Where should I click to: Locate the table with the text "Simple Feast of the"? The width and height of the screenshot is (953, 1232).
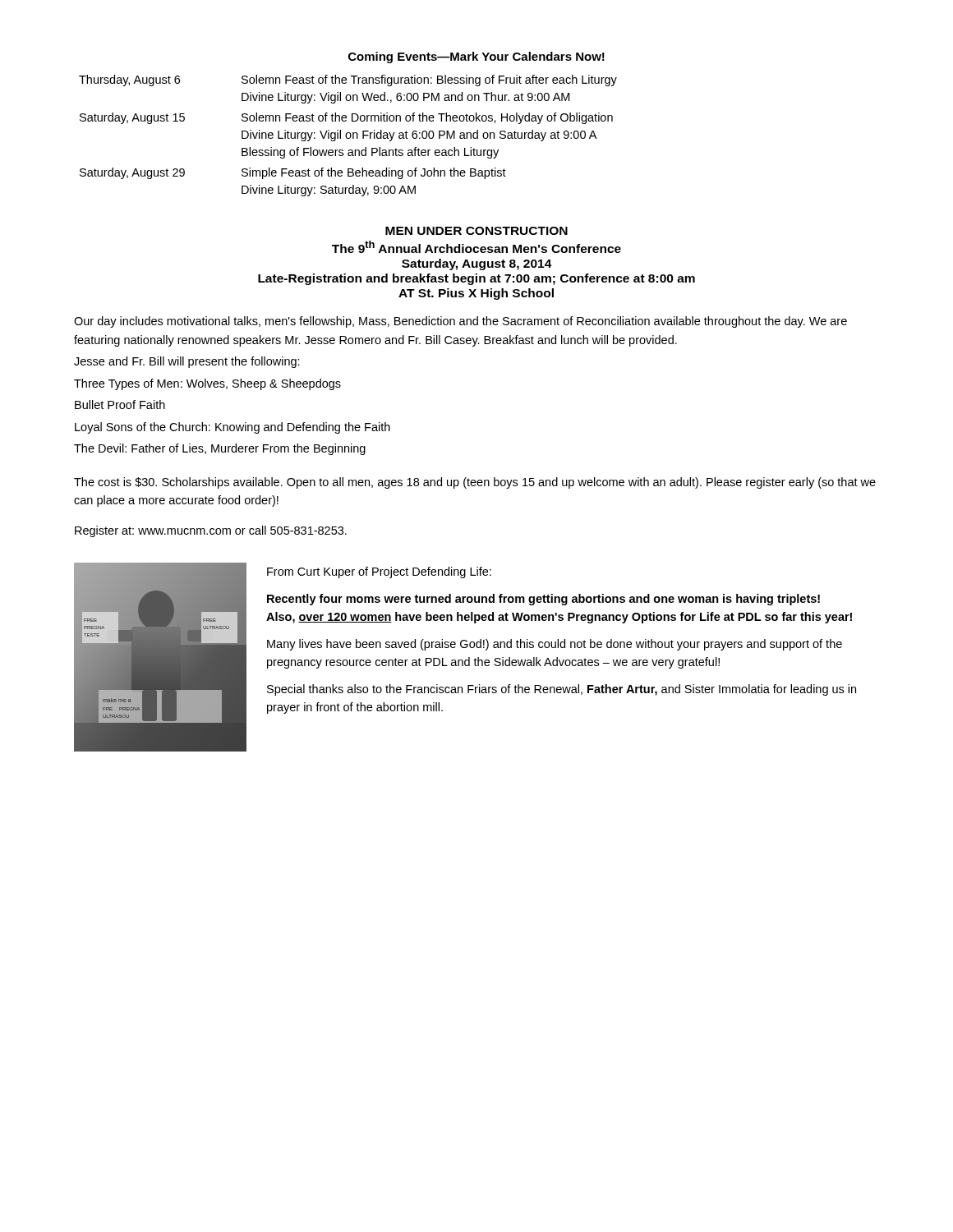point(476,135)
